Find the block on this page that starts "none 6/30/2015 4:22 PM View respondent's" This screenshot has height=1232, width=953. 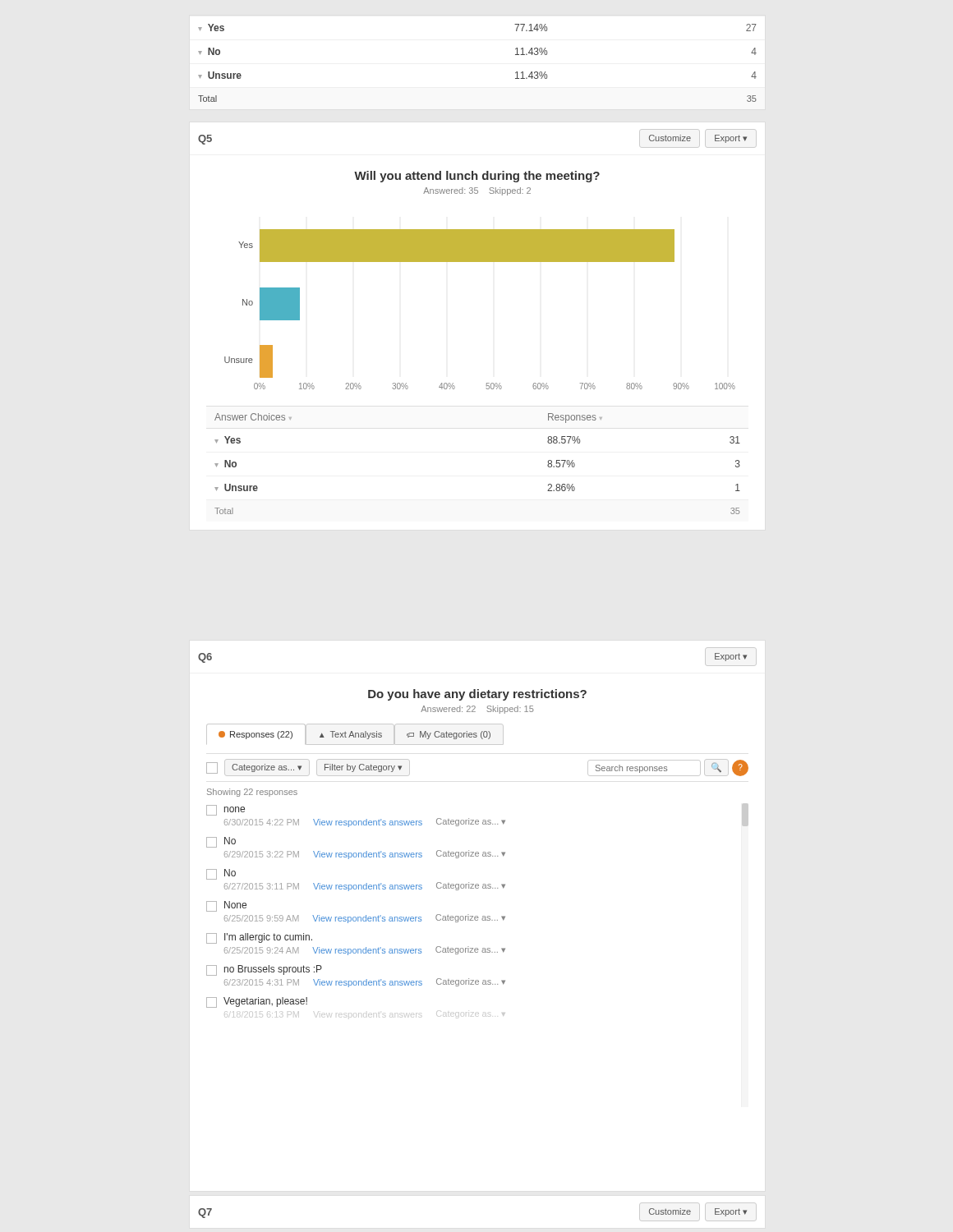click(477, 815)
